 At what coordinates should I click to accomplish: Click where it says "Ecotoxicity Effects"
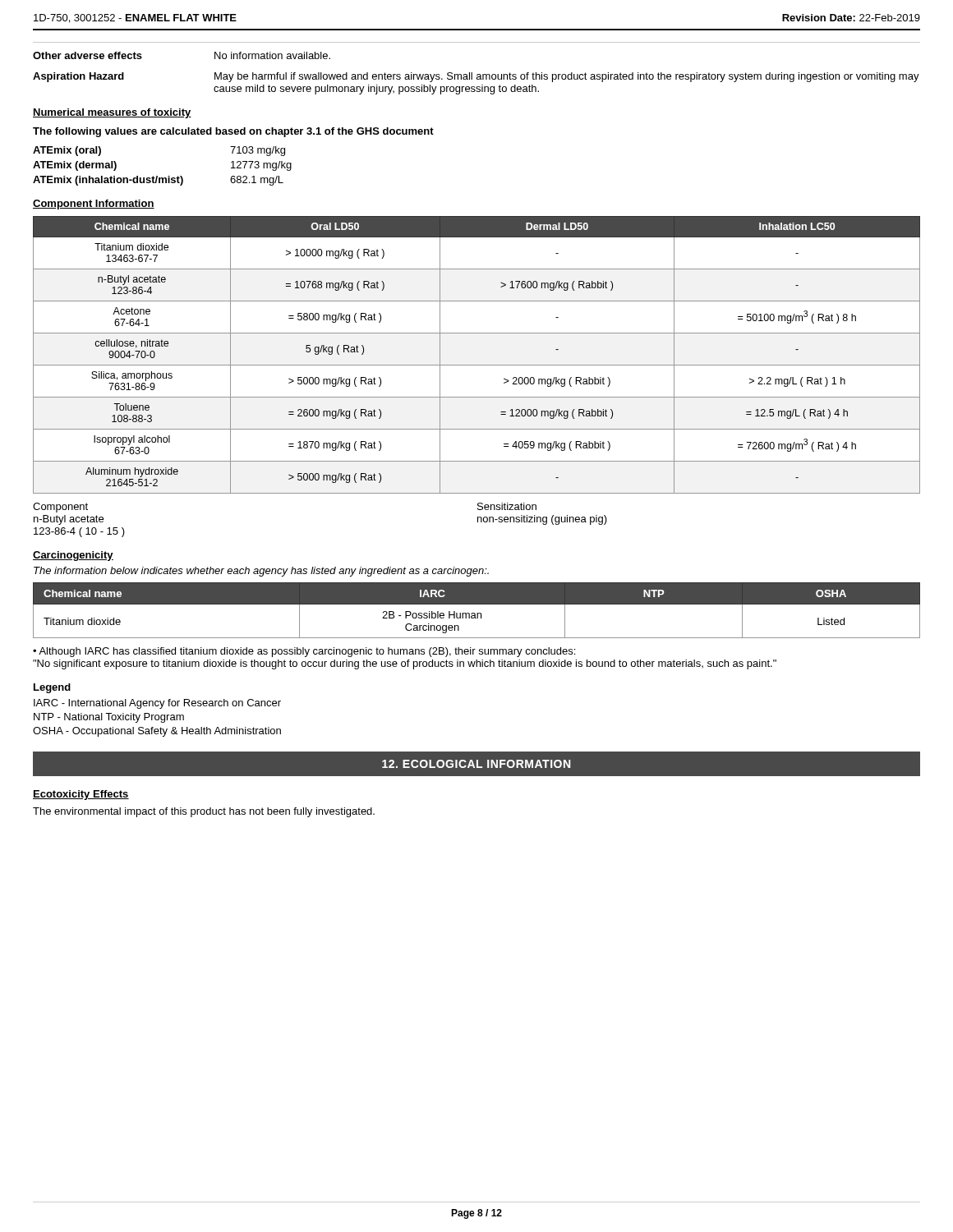(81, 794)
